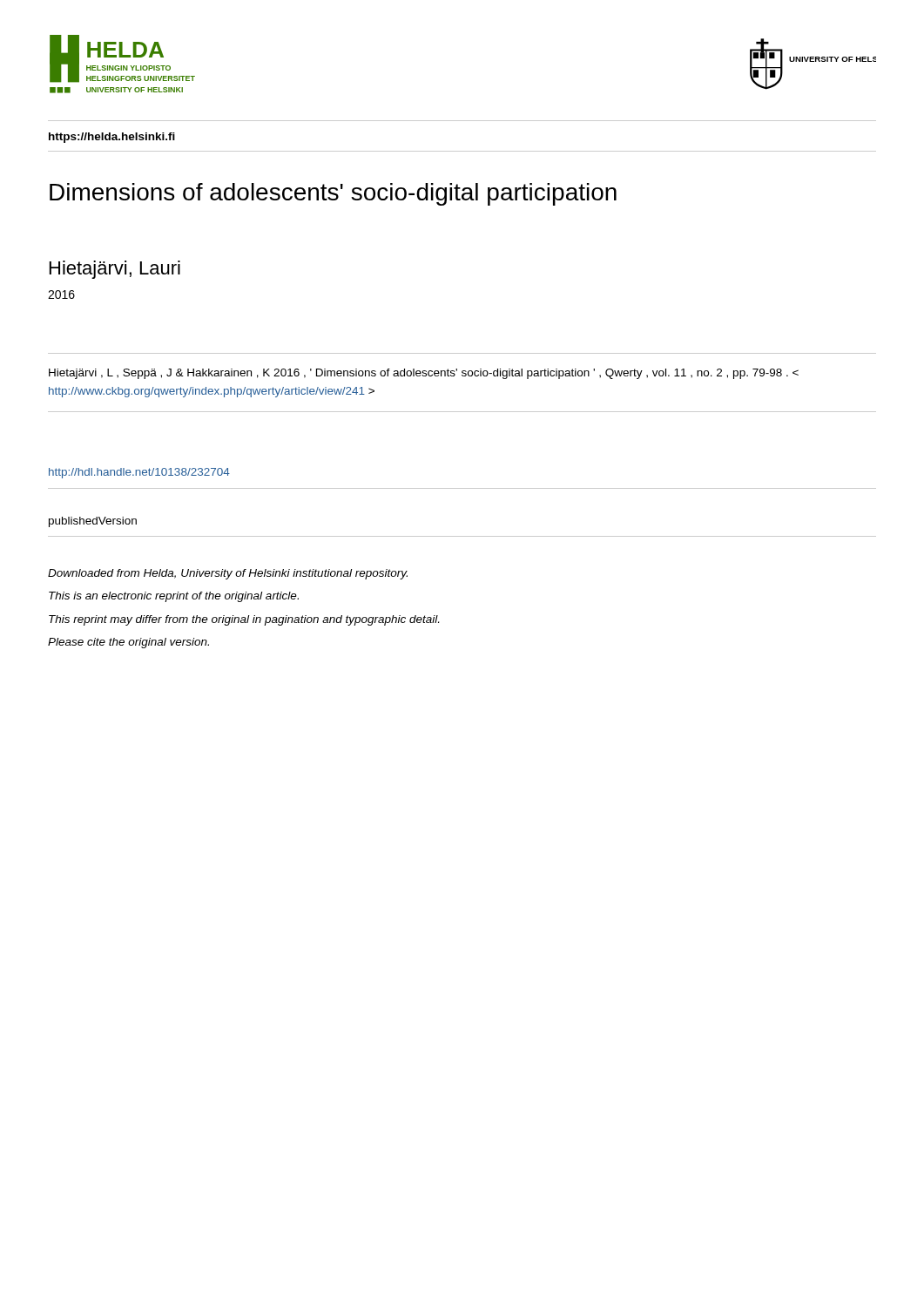
Task: Click on the text block that reads "This is an electronic reprint"
Action: [174, 596]
